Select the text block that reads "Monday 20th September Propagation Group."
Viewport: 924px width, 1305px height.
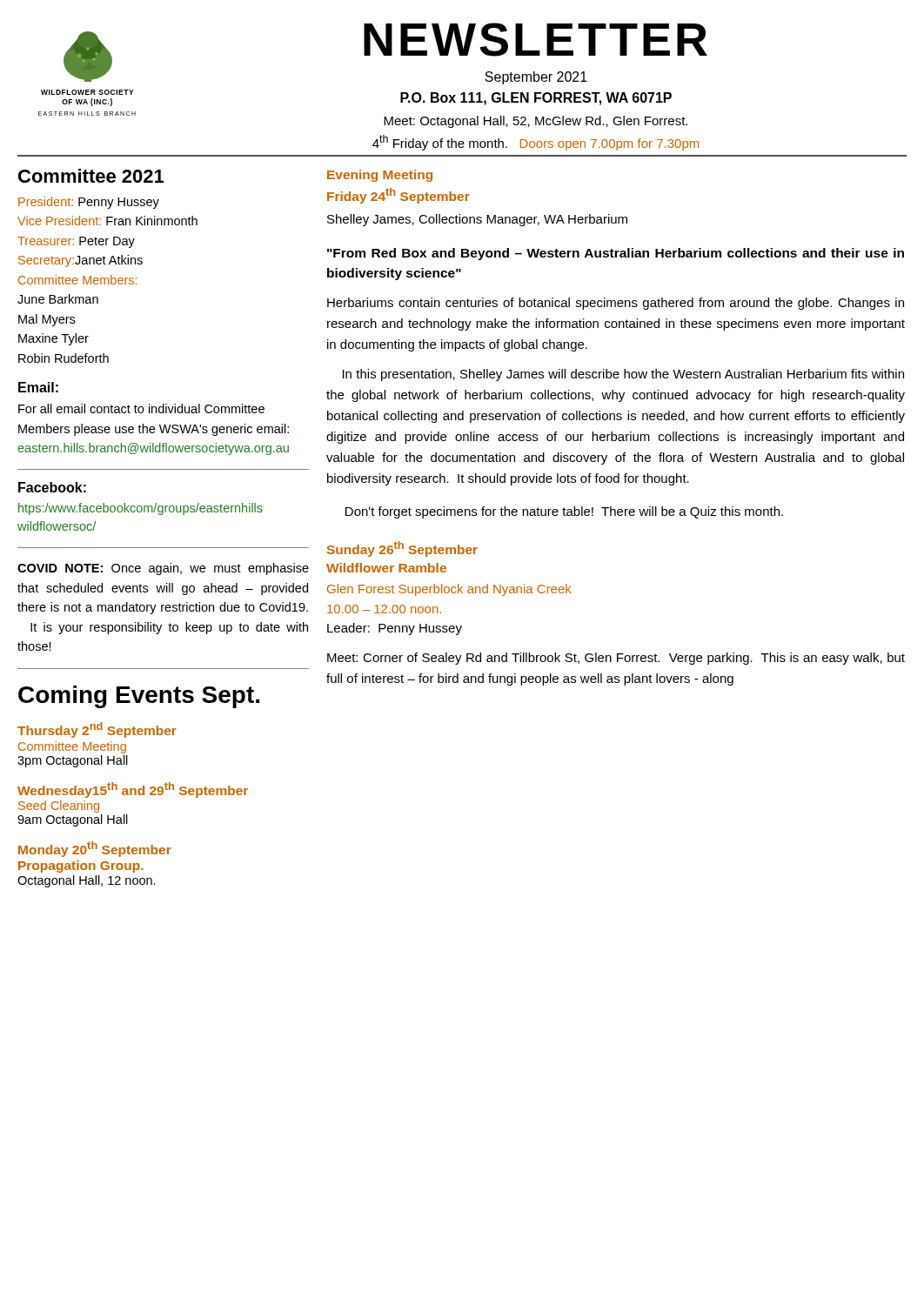tap(163, 863)
